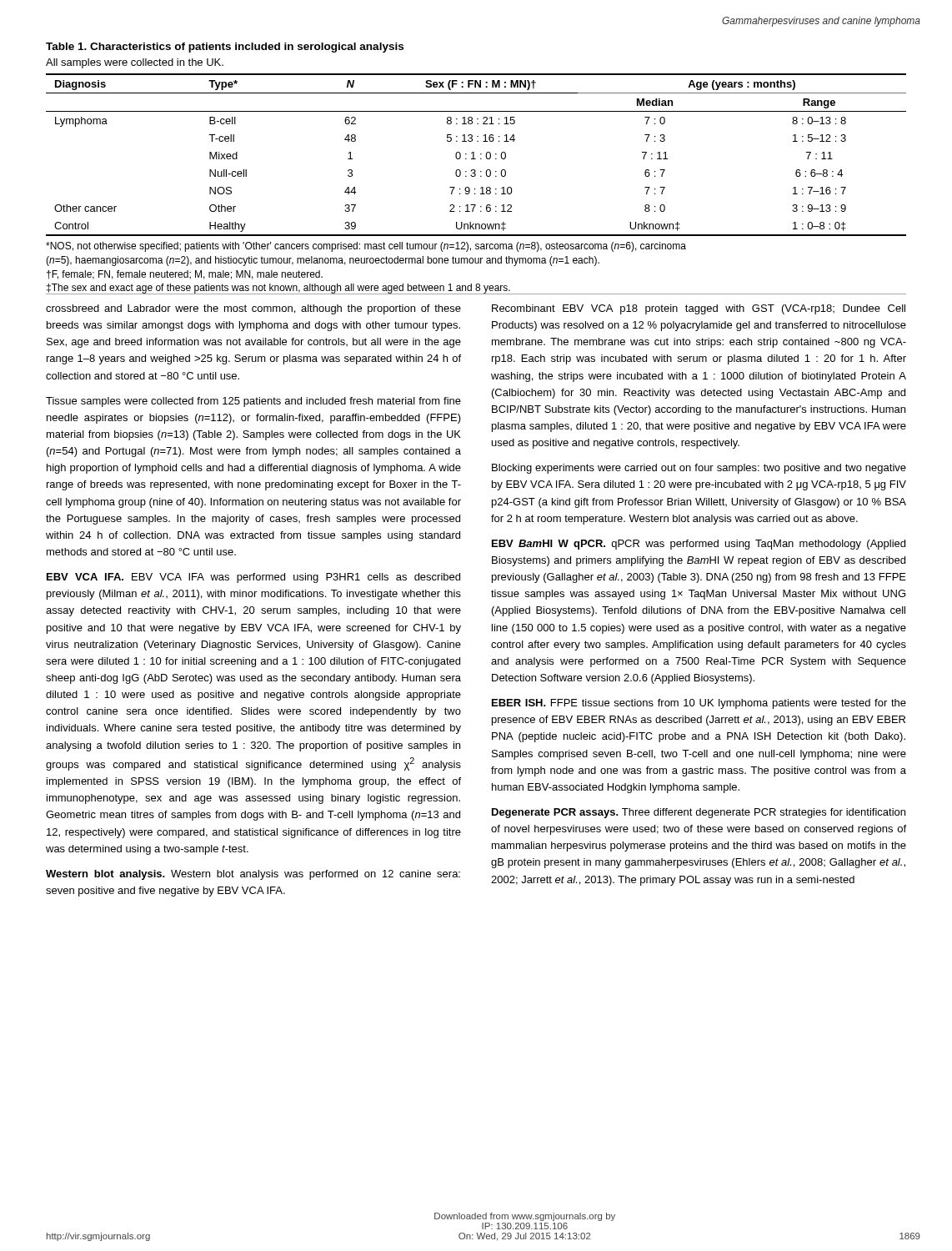The height and width of the screenshot is (1251, 952).
Task: Click on the block starting "Degenerate PCR assays. Three"
Action: (x=699, y=846)
